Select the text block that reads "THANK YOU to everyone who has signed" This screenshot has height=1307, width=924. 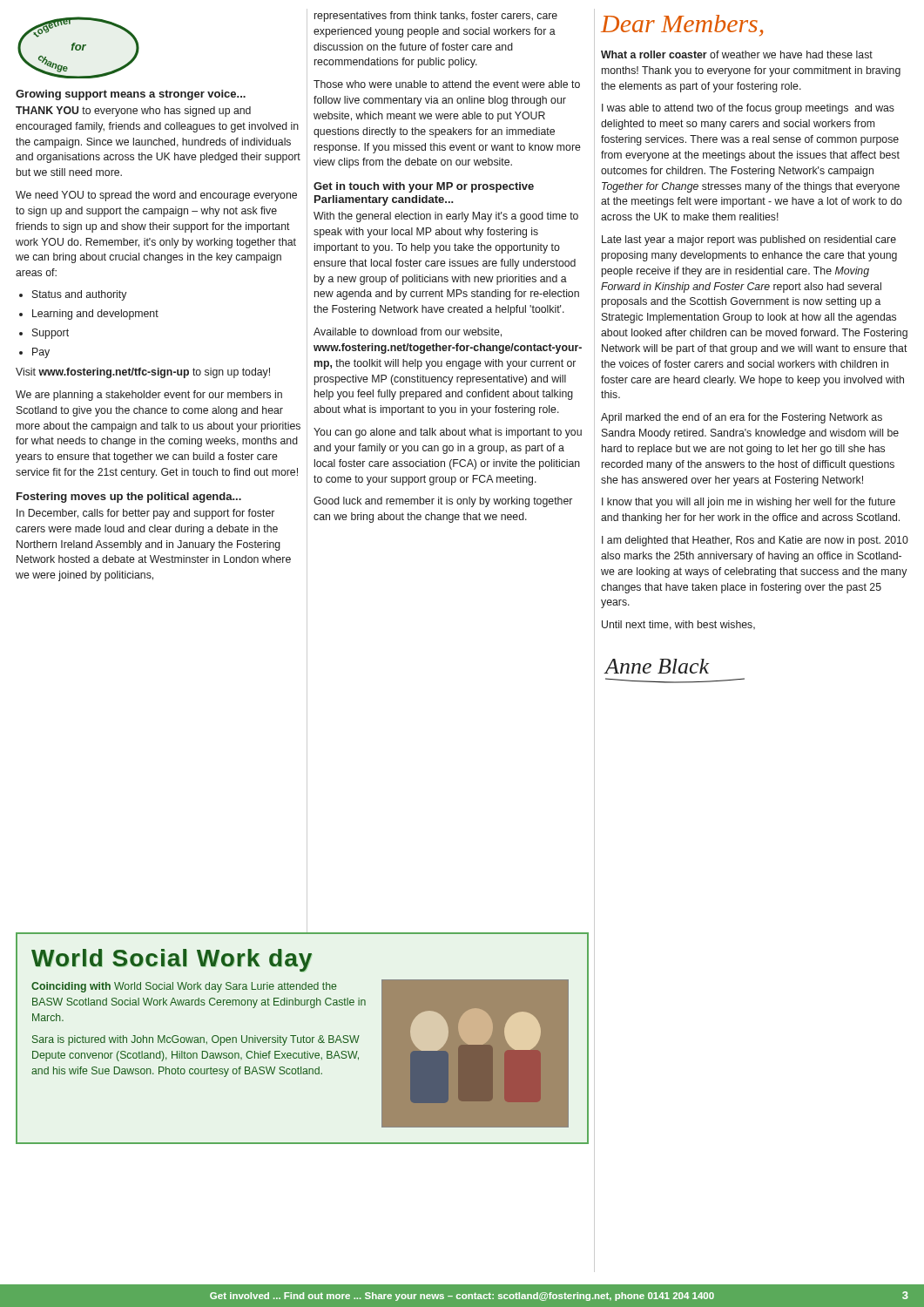click(x=159, y=143)
